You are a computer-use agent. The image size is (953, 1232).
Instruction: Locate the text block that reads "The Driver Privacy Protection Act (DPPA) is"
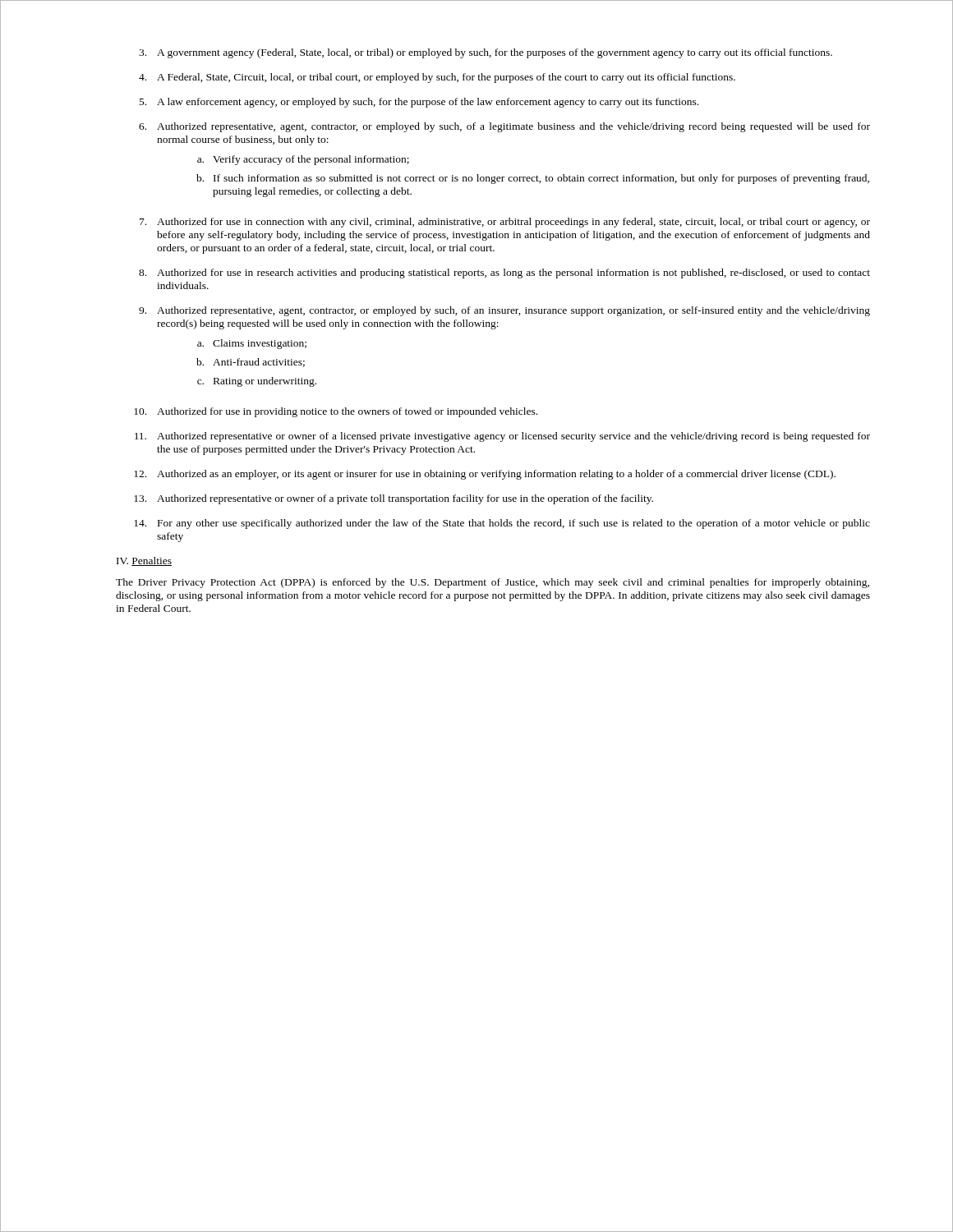[493, 595]
